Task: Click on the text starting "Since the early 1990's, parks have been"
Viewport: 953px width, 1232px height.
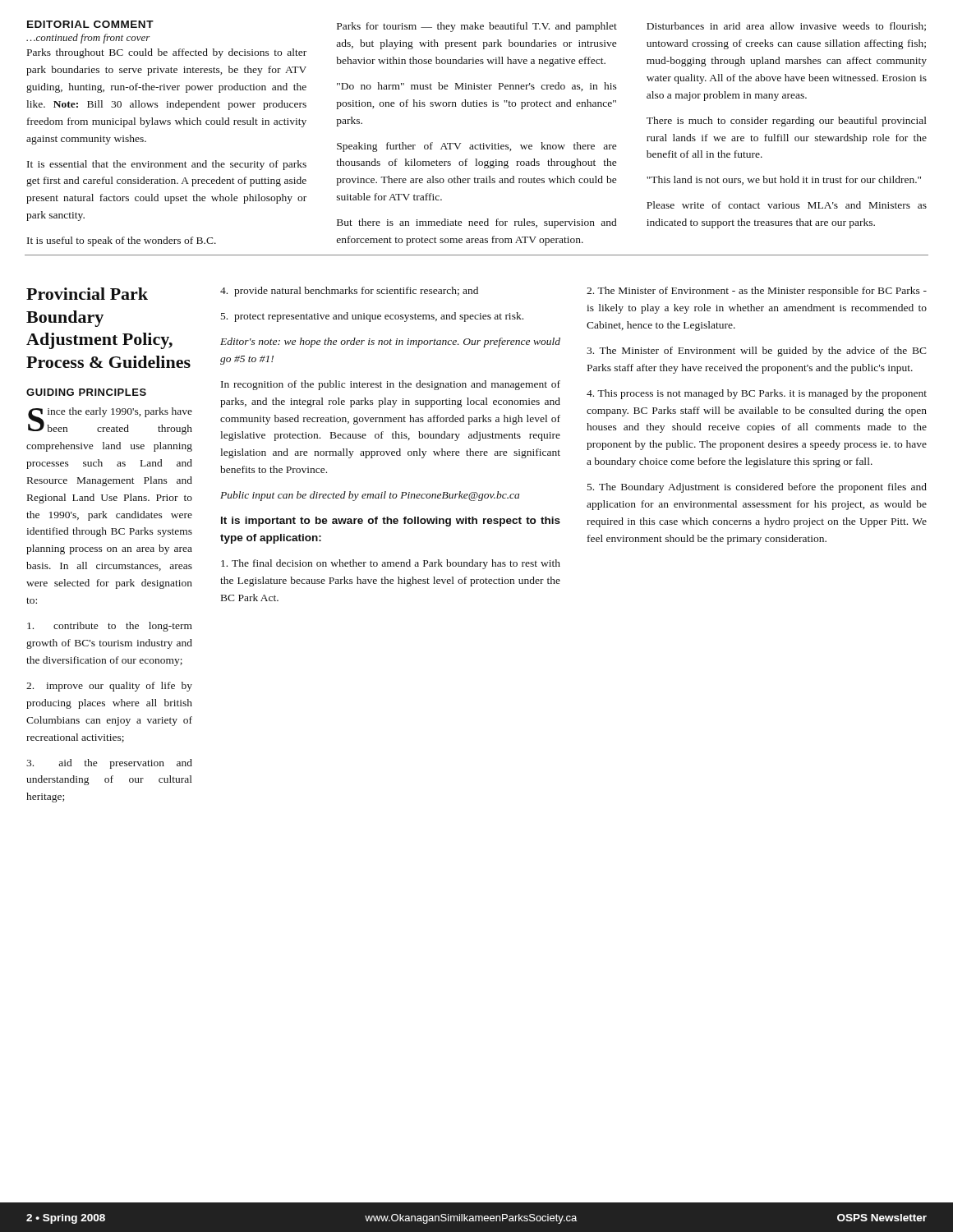Action: coord(109,506)
